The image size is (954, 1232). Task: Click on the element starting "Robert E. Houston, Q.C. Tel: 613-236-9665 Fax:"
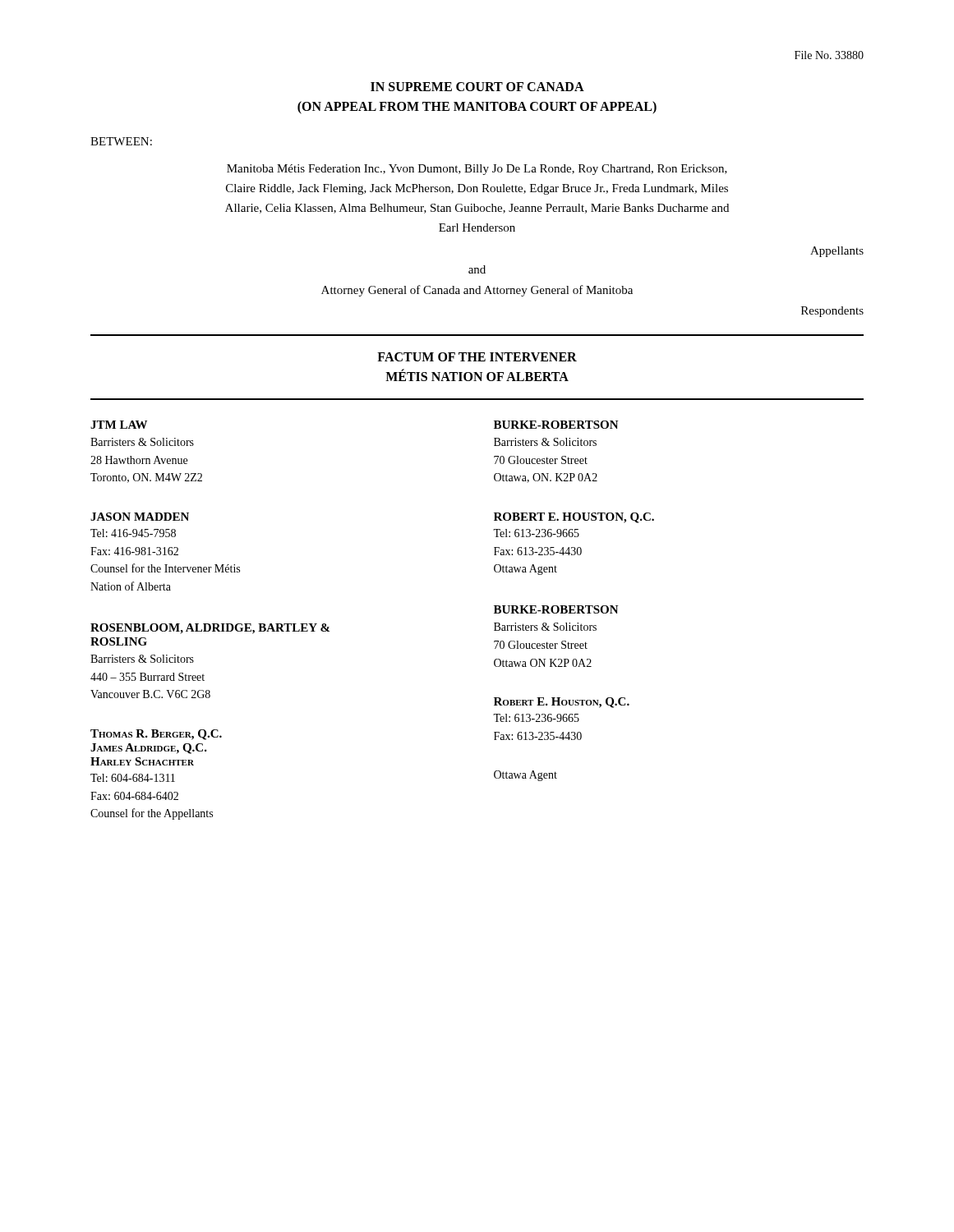562,703
